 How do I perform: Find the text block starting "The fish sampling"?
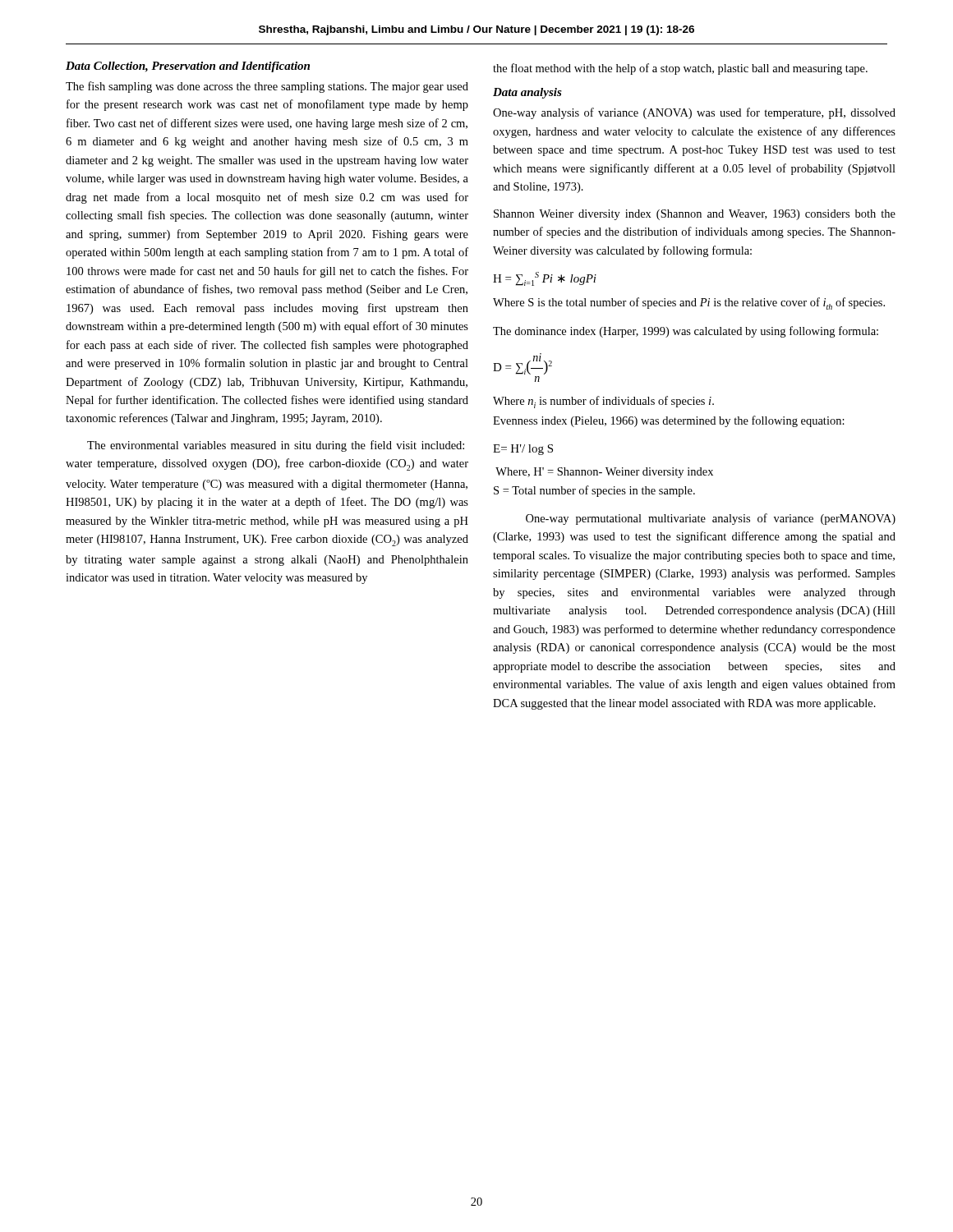click(x=267, y=252)
